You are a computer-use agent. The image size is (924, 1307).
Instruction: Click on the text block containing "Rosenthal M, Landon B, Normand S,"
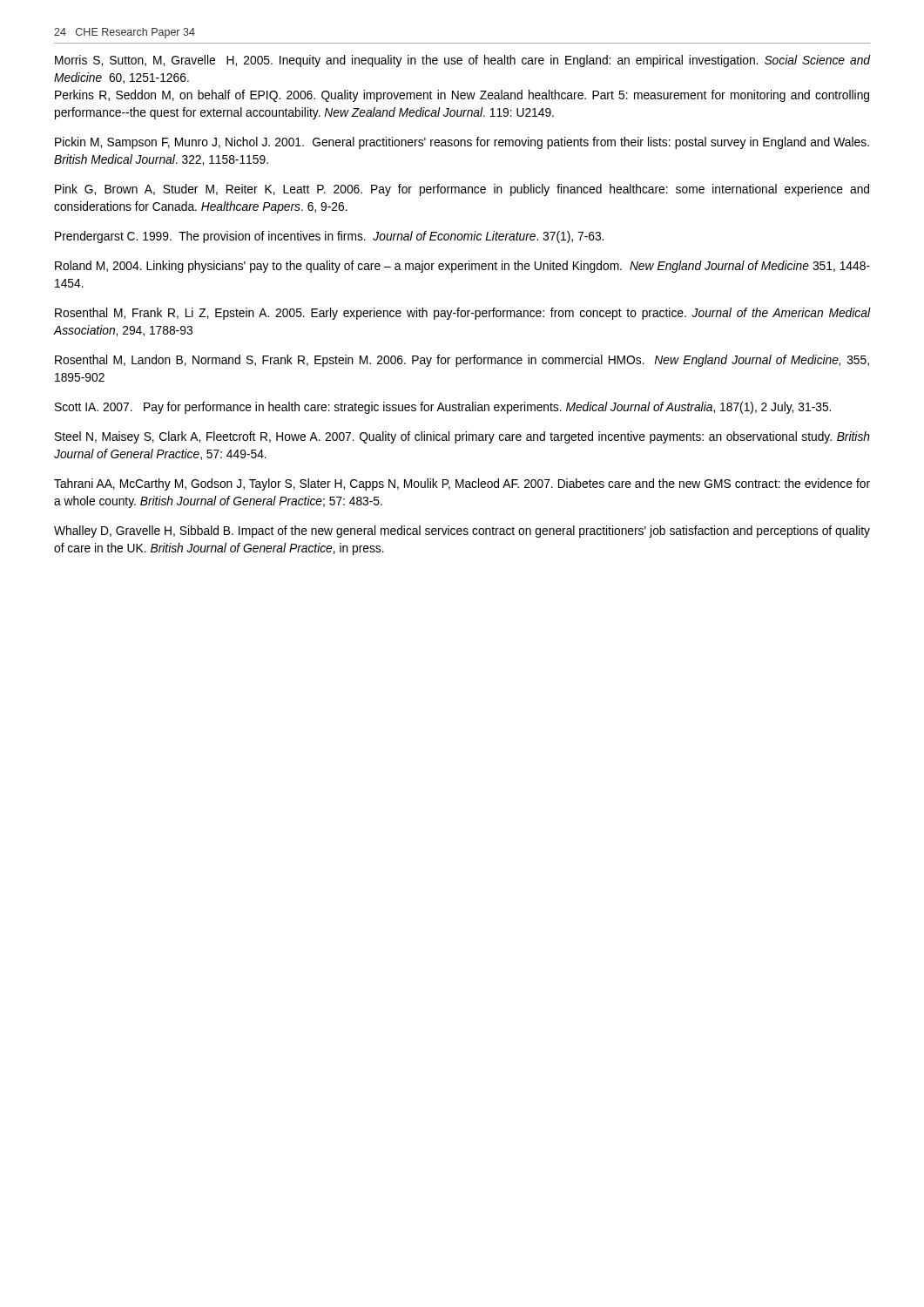point(462,369)
